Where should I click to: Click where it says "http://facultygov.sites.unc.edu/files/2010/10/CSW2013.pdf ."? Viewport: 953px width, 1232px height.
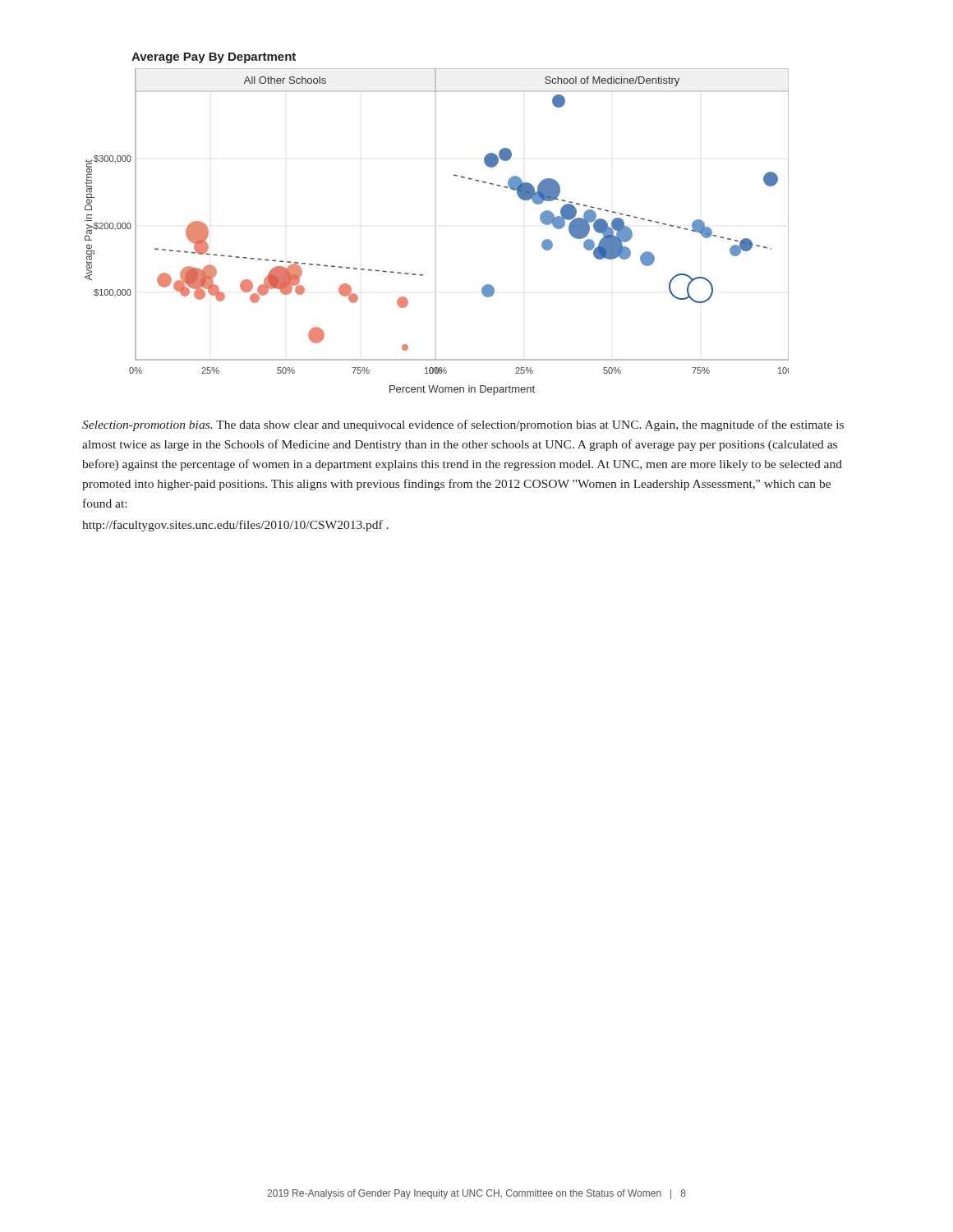click(x=236, y=525)
